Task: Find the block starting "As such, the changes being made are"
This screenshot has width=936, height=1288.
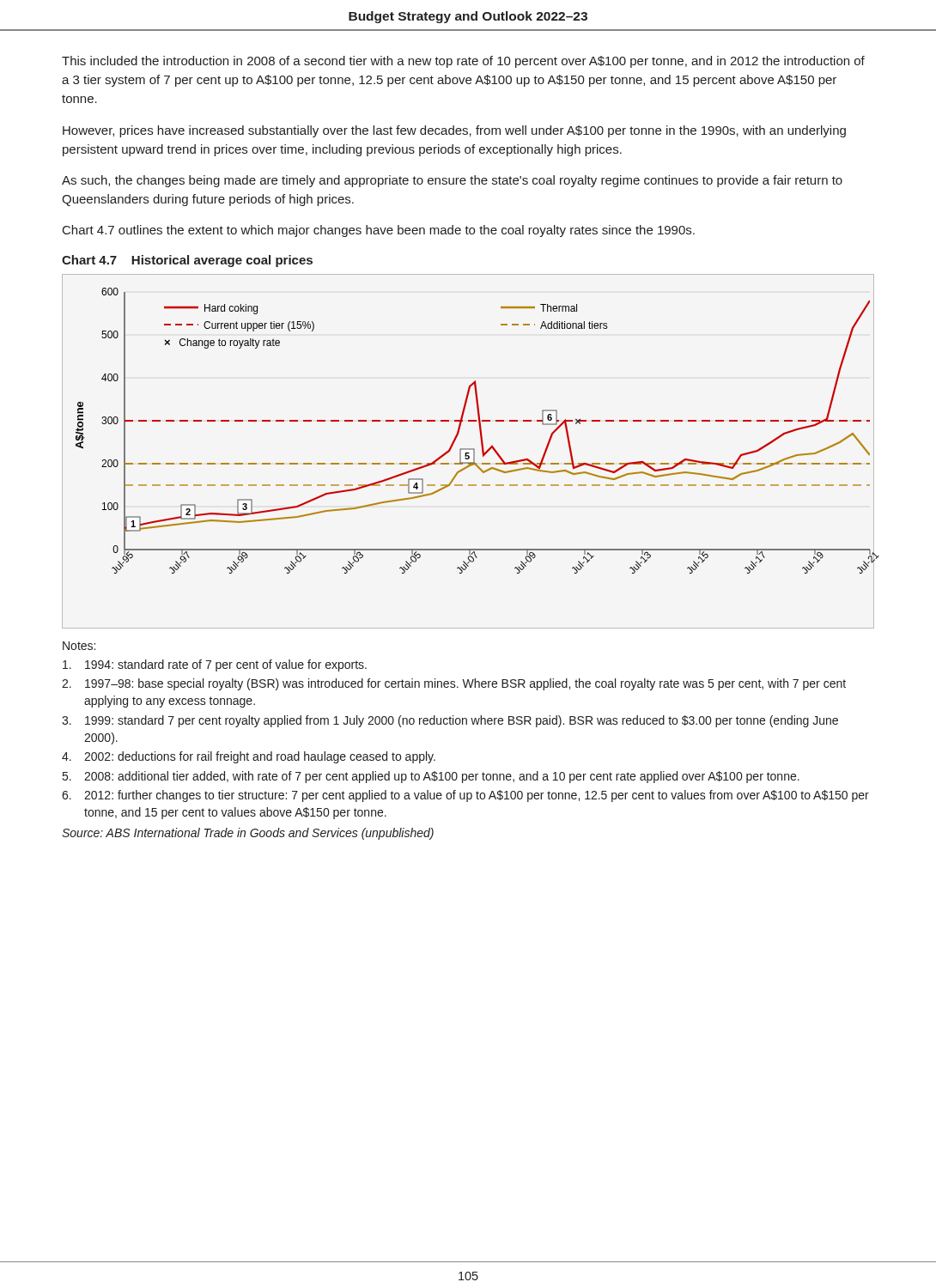Action: [x=452, y=189]
